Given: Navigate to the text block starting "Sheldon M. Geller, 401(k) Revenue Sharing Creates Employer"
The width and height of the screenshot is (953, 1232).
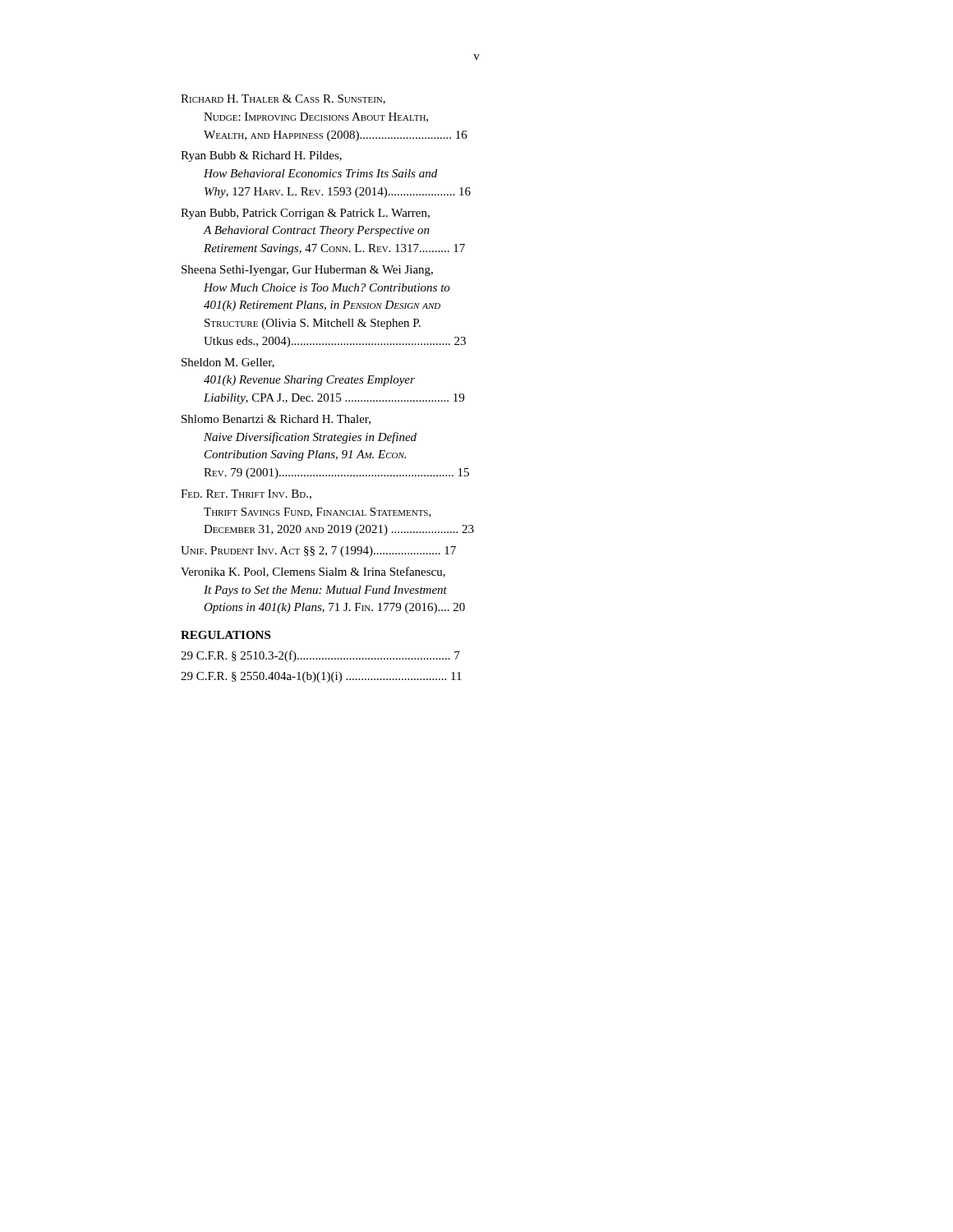Looking at the screenshot, I should [228, 363].
